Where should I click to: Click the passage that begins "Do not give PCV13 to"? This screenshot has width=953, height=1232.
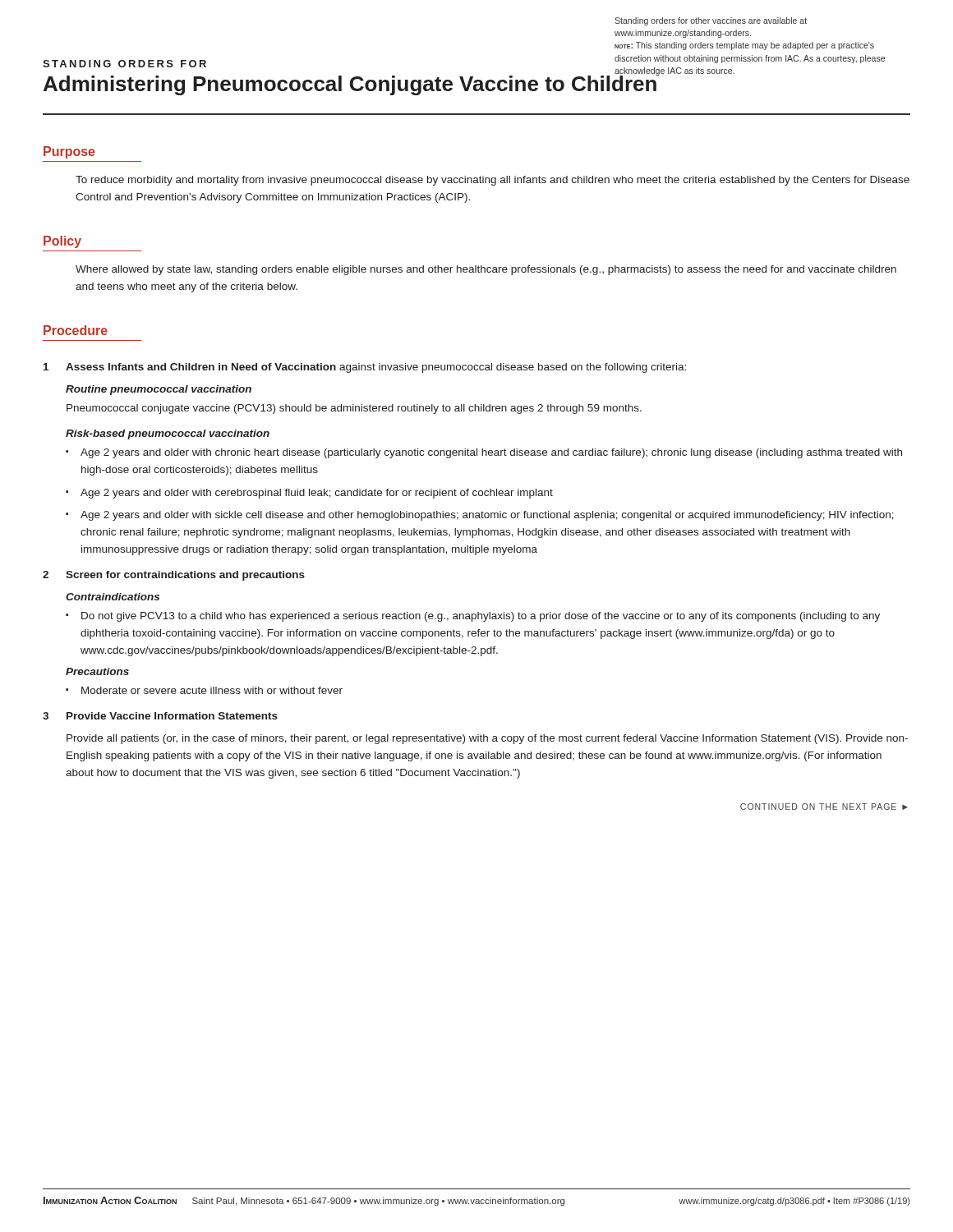[x=480, y=633]
